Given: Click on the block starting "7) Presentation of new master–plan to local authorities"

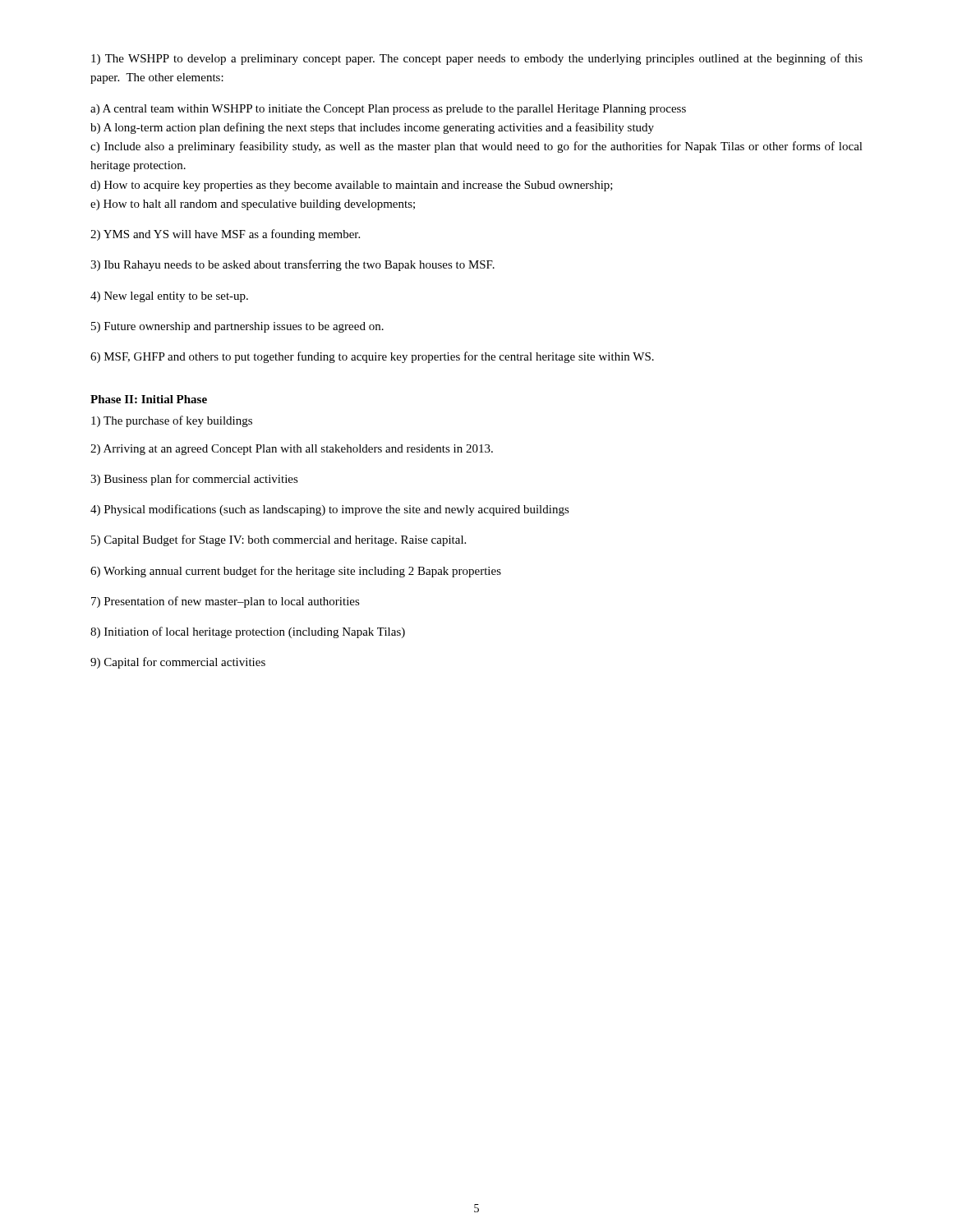Looking at the screenshot, I should tap(225, 601).
